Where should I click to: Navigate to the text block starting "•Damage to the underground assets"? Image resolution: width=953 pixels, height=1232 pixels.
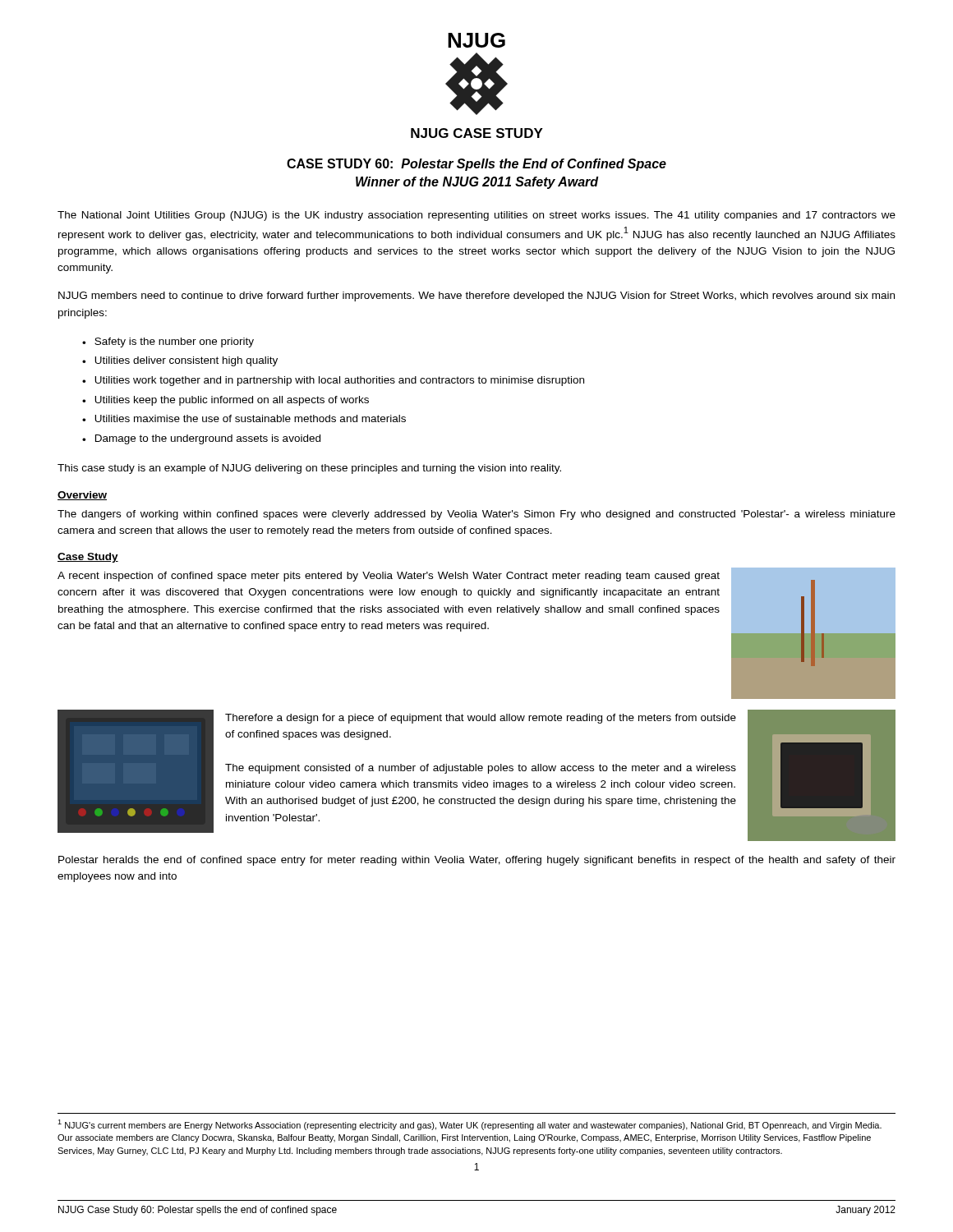coord(202,439)
